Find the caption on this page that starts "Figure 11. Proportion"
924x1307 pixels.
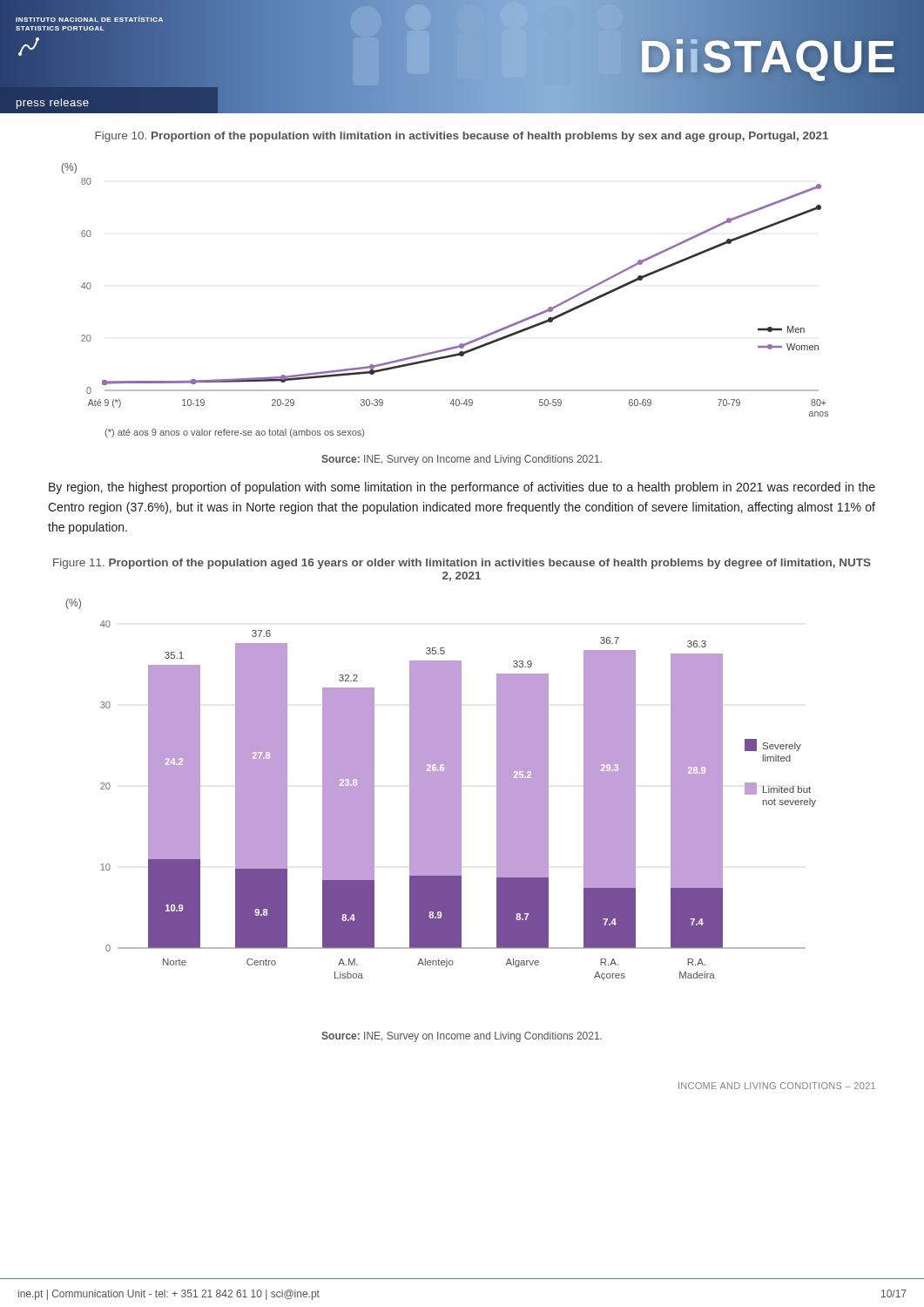(462, 569)
